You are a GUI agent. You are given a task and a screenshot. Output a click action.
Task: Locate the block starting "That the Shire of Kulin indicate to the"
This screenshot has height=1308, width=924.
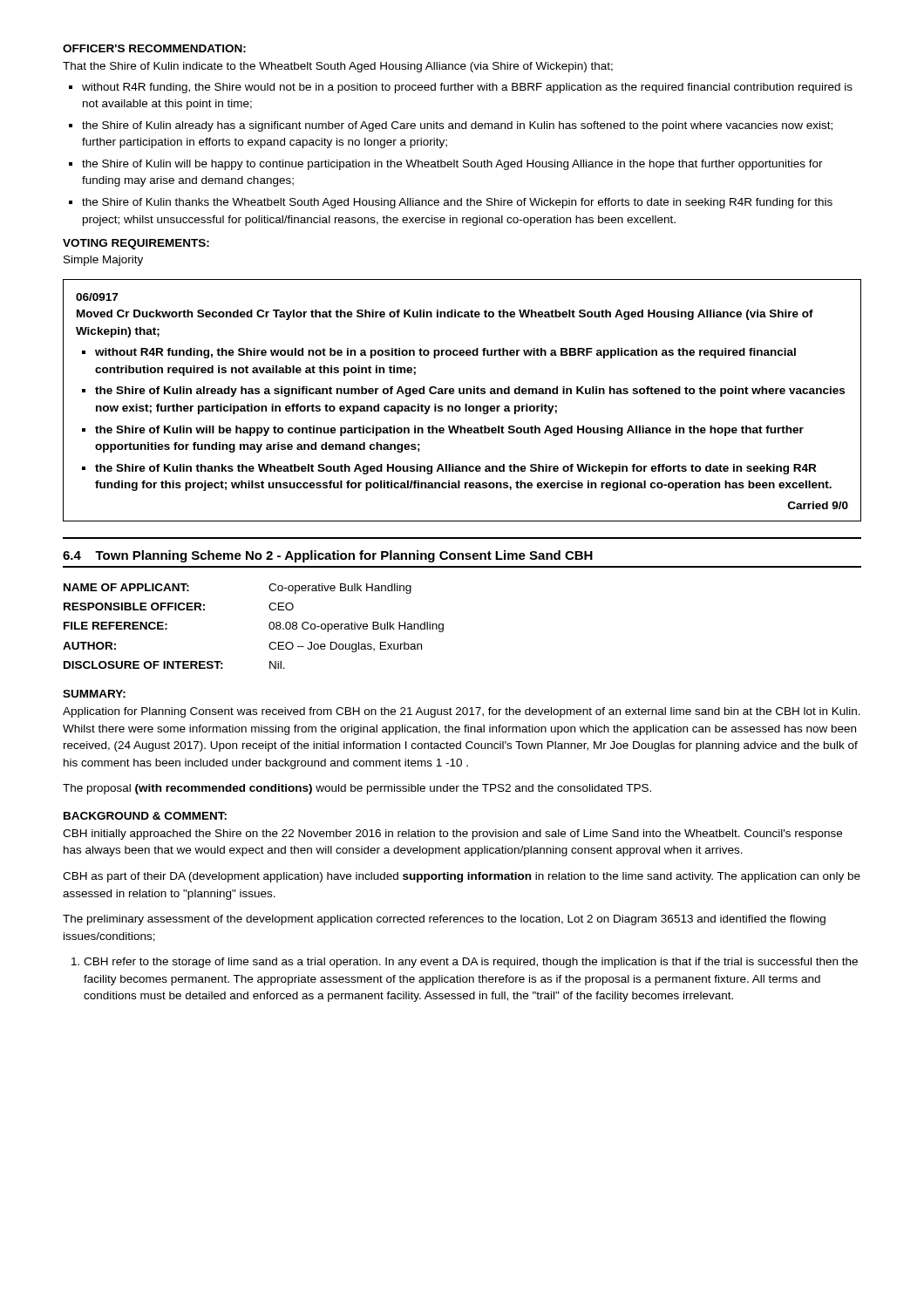point(338,66)
